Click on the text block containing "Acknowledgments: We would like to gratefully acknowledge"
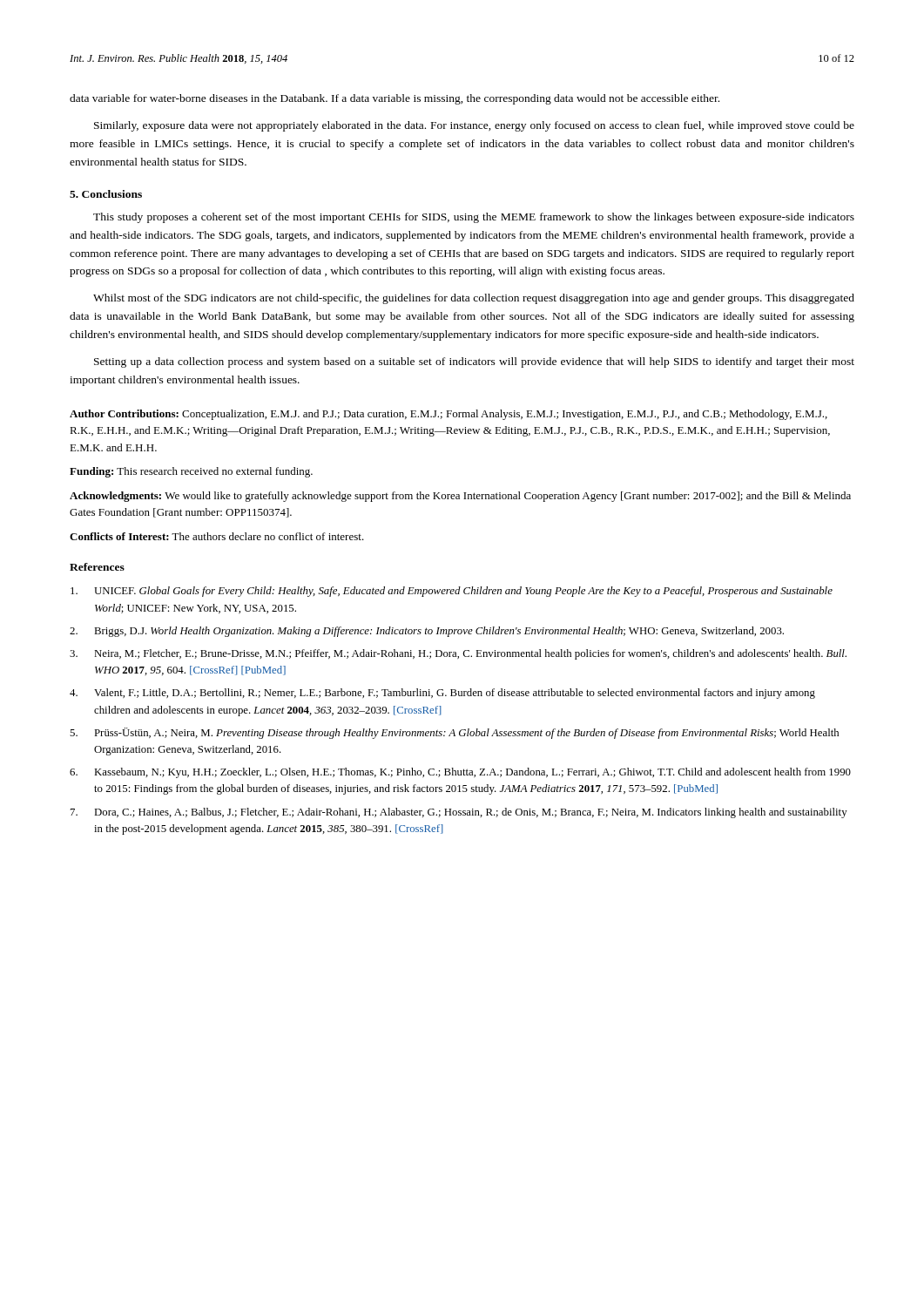The image size is (924, 1307). point(460,504)
